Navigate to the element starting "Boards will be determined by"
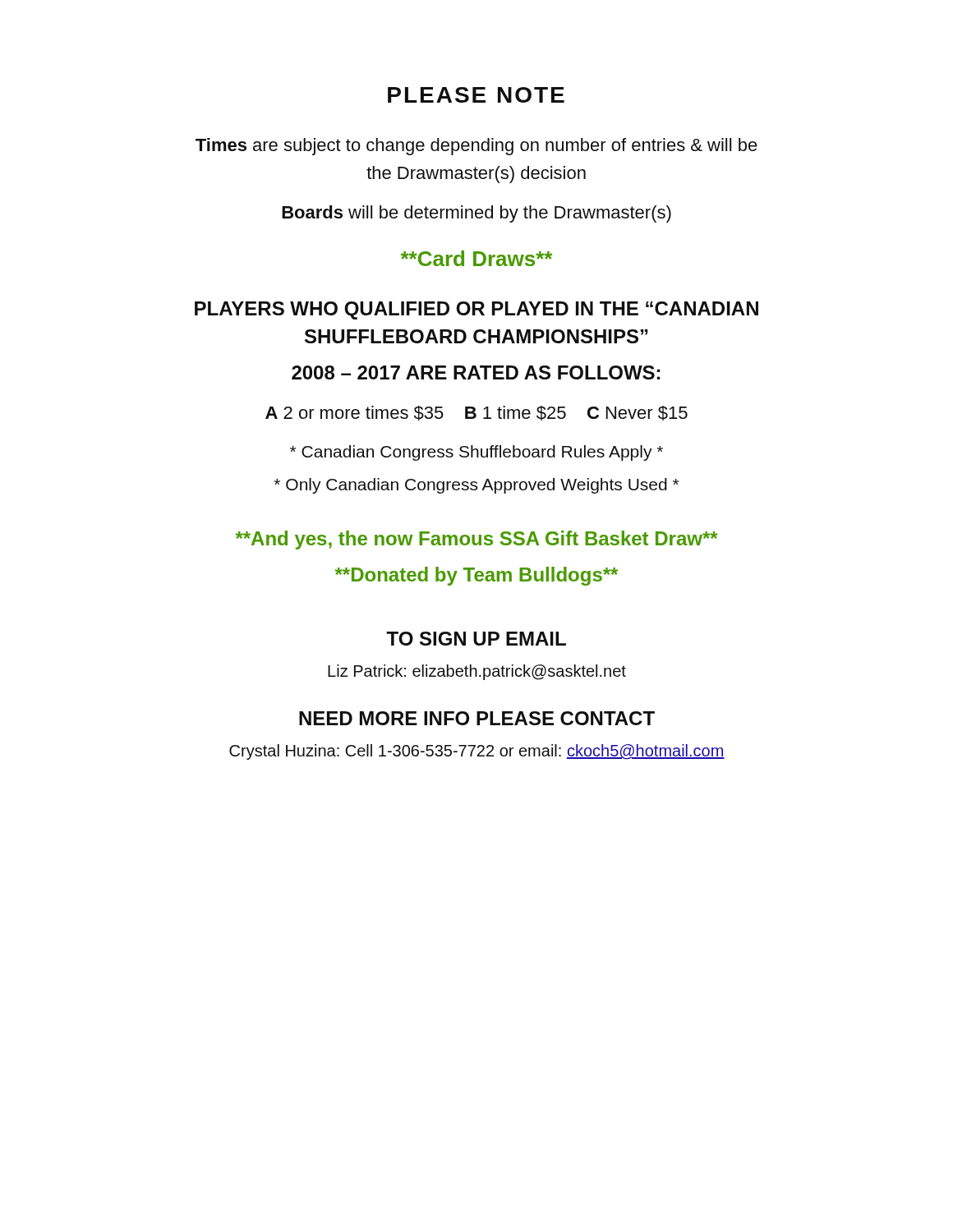This screenshot has width=953, height=1232. pyautogui.click(x=476, y=212)
